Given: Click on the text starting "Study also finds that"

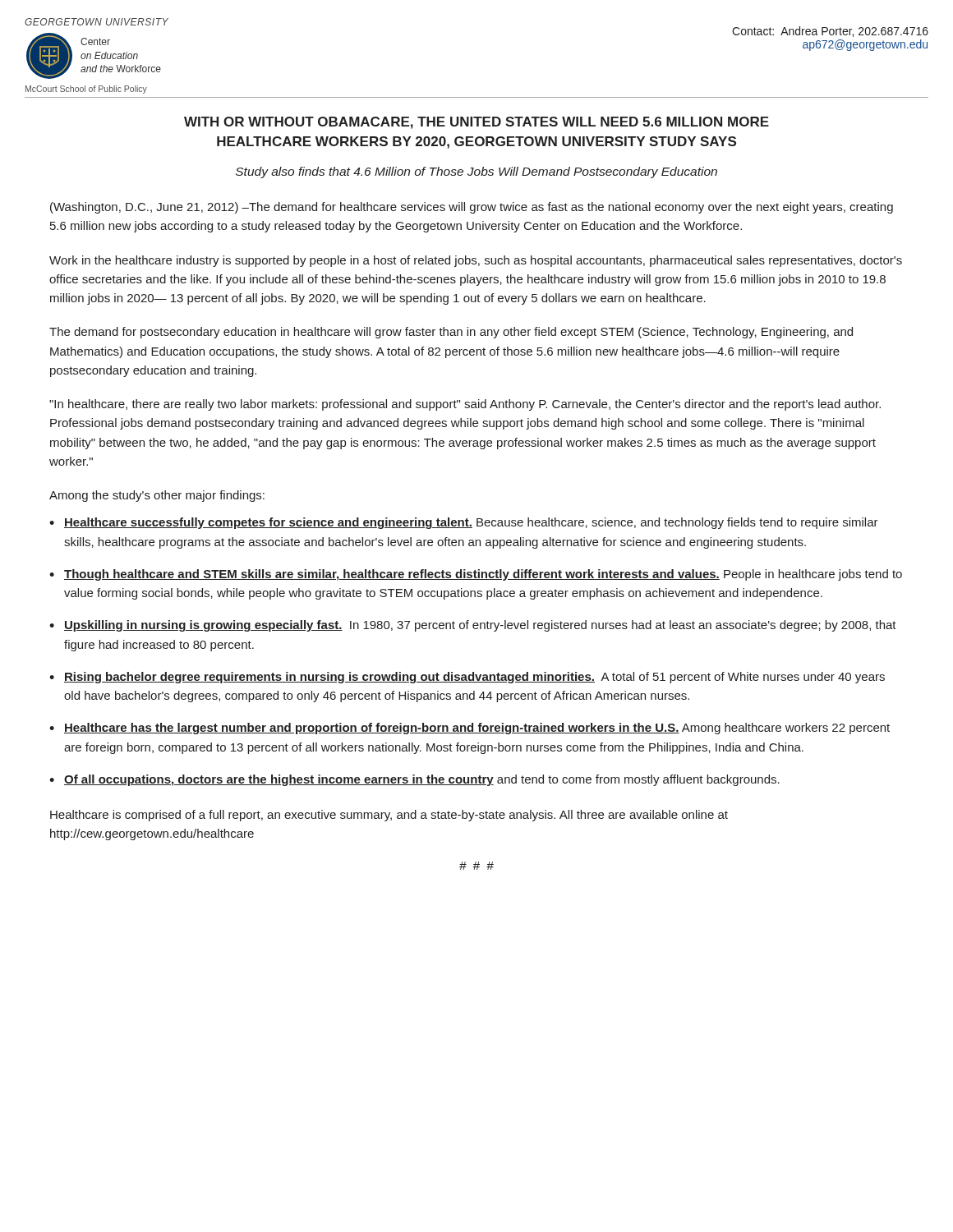Looking at the screenshot, I should tap(476, 172).
